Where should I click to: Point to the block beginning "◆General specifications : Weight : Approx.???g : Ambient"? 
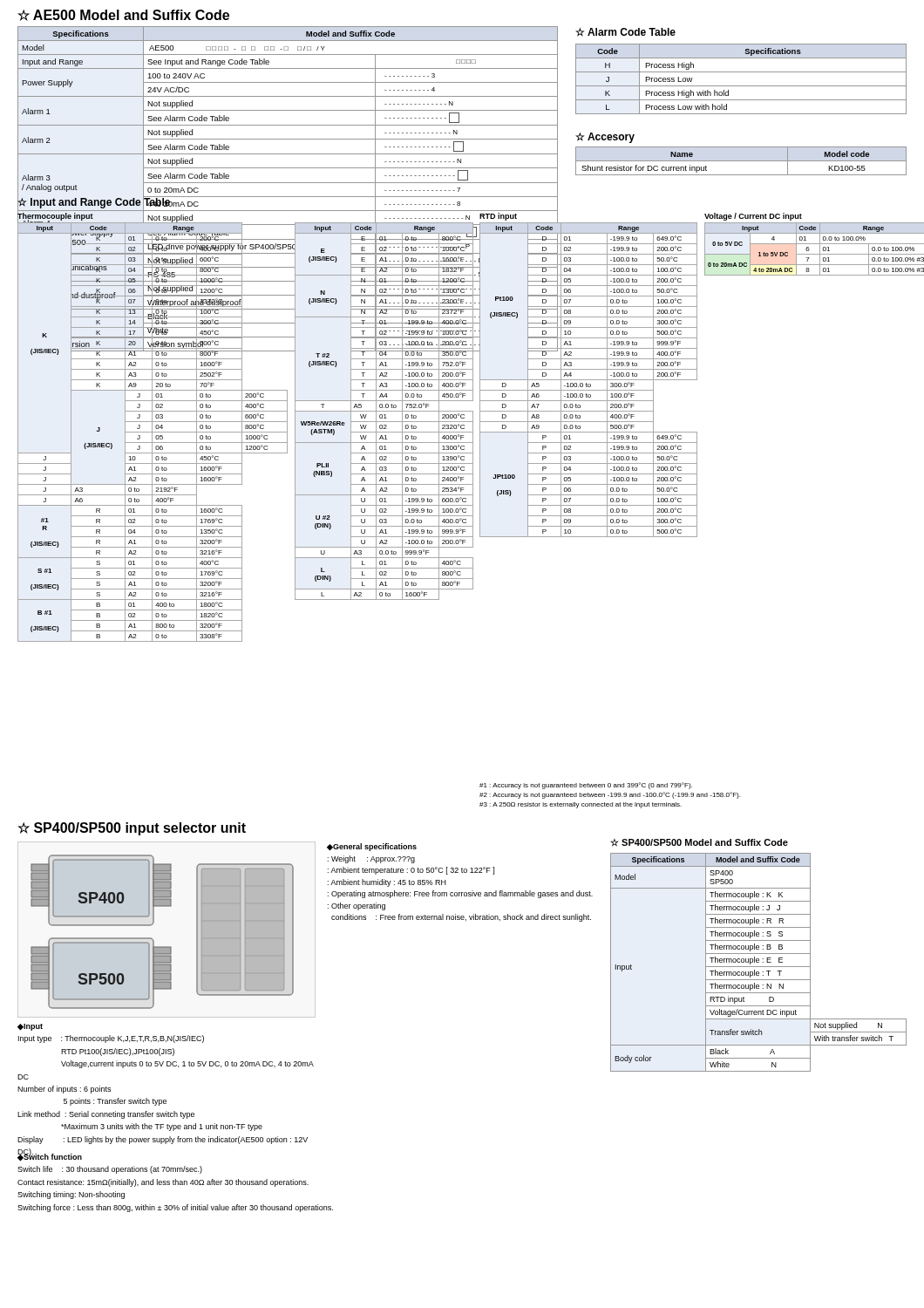tap(460, 882)
